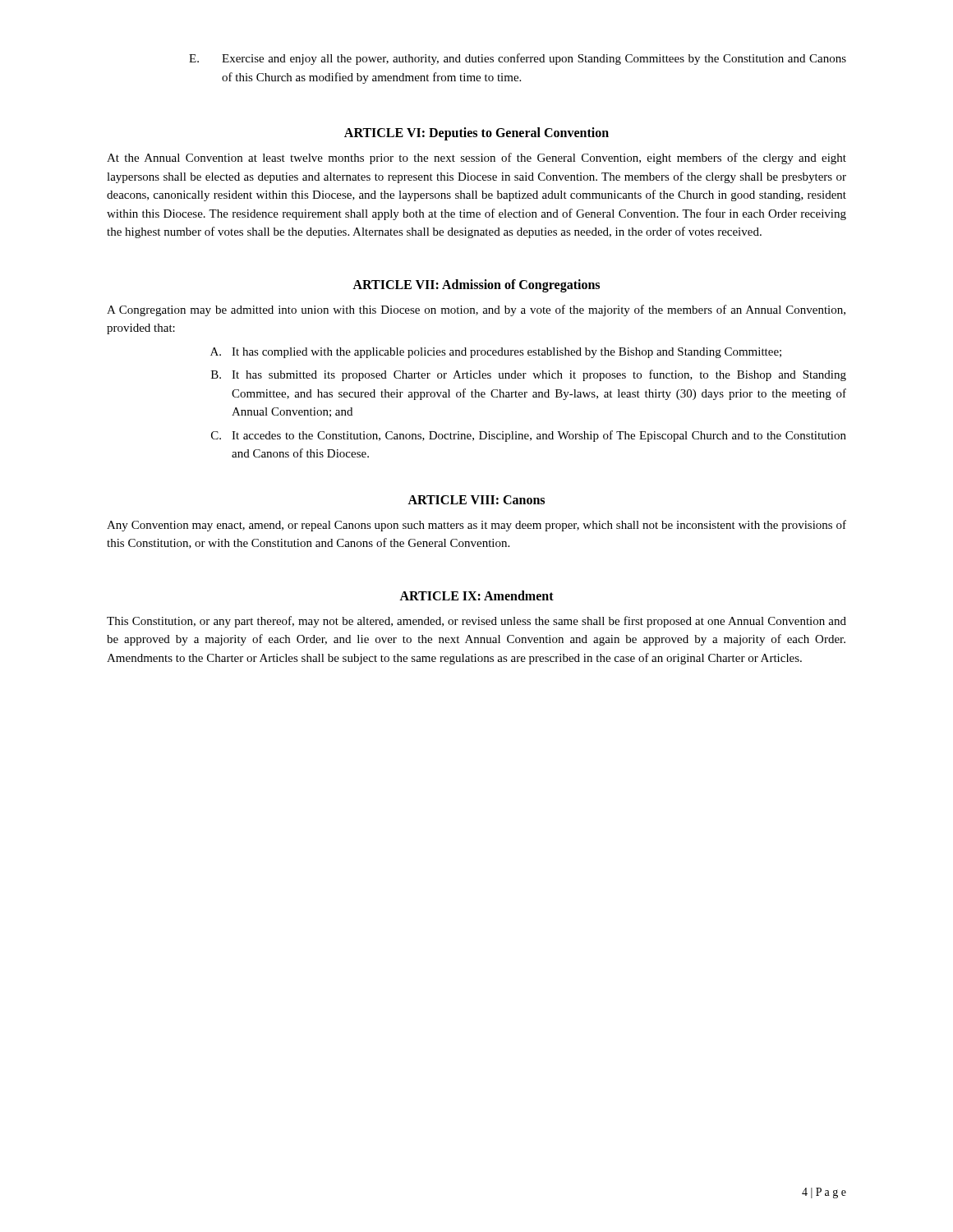This screenshot has width=953, height=1232.
Task: Navigate to the region starting "At the Annual Convention at least twelve months"
Action: 476,195
